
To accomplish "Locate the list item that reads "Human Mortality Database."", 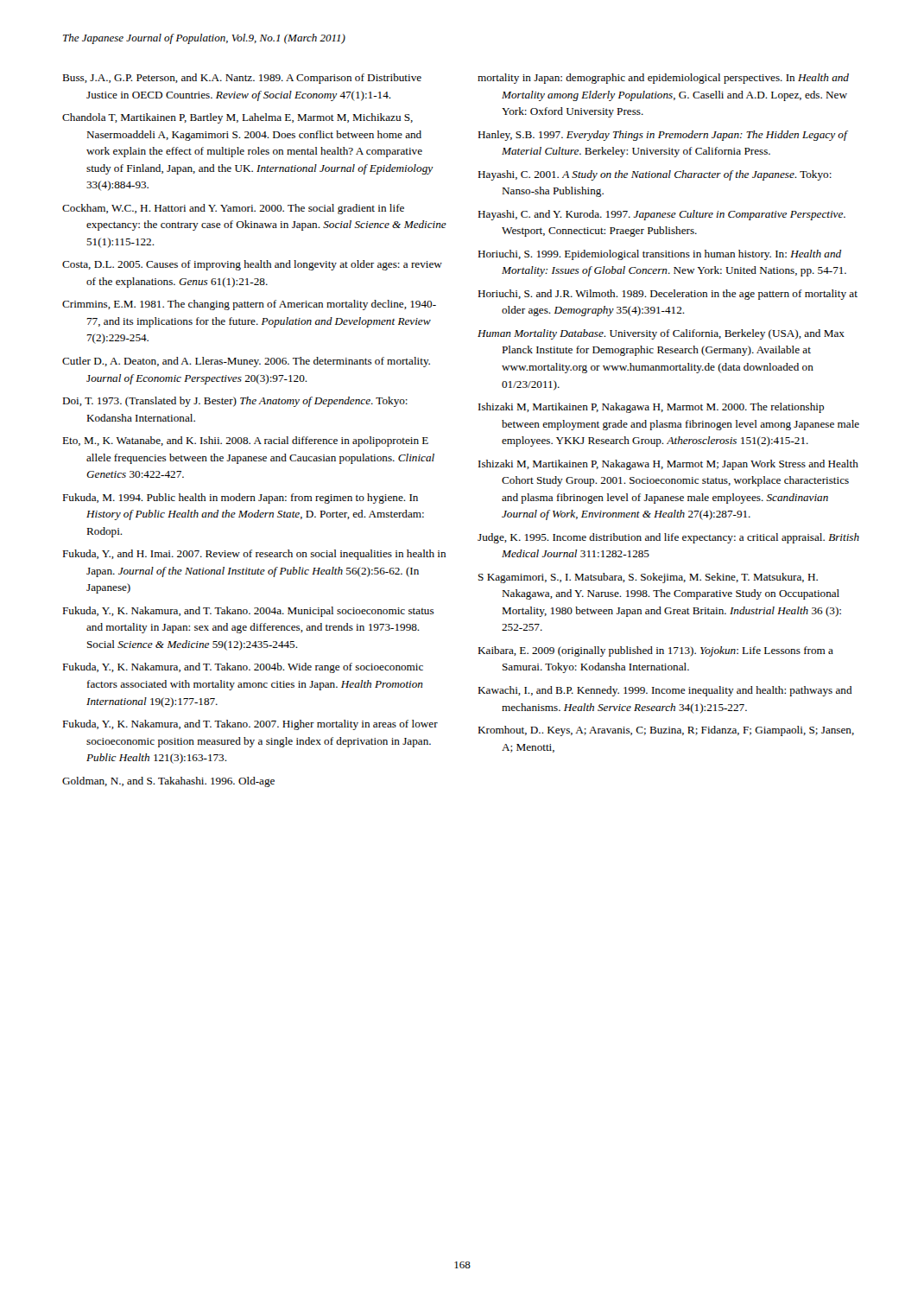I will tap(661, 358).
